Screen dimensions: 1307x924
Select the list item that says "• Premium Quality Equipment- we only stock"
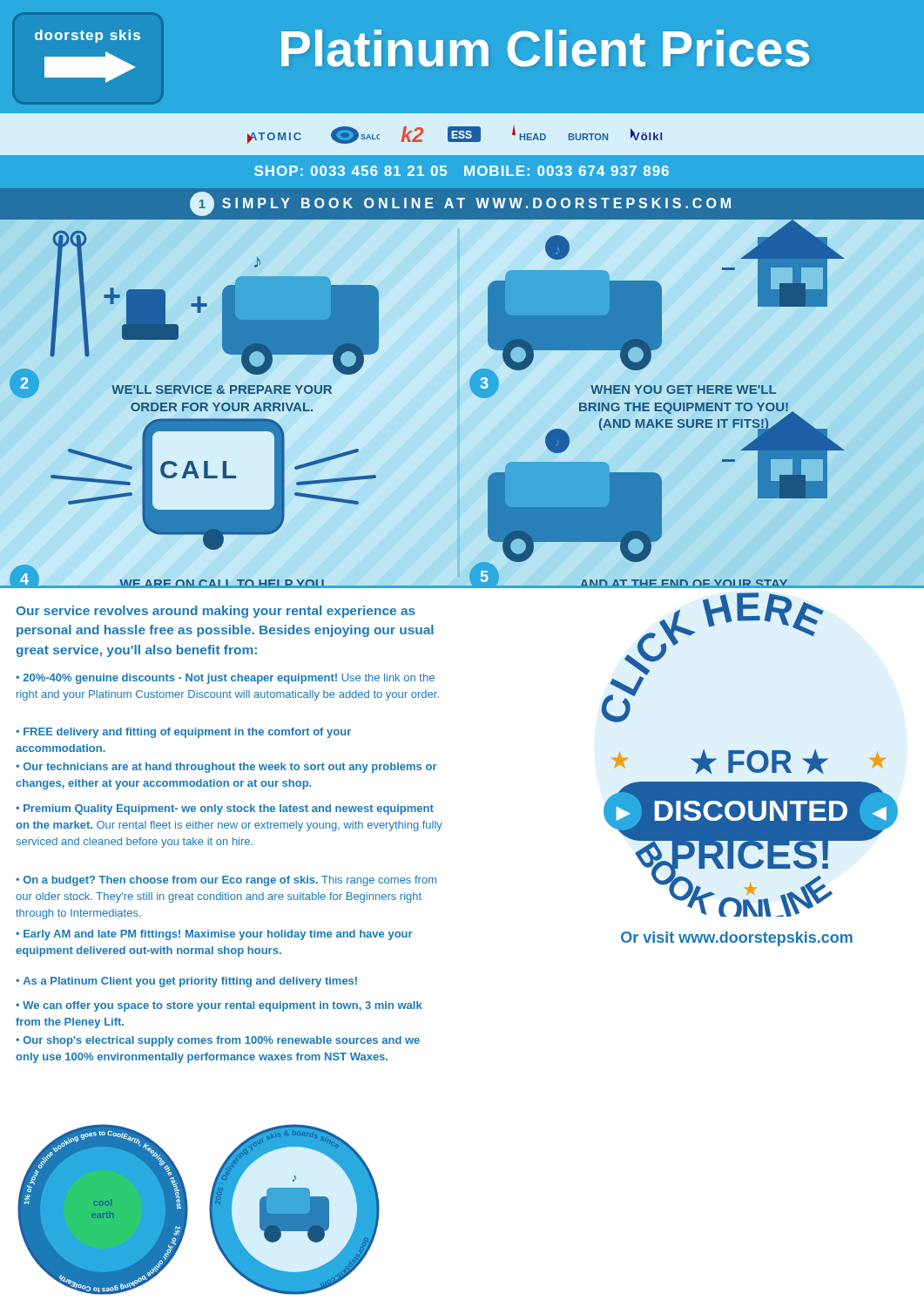(229, 825)
